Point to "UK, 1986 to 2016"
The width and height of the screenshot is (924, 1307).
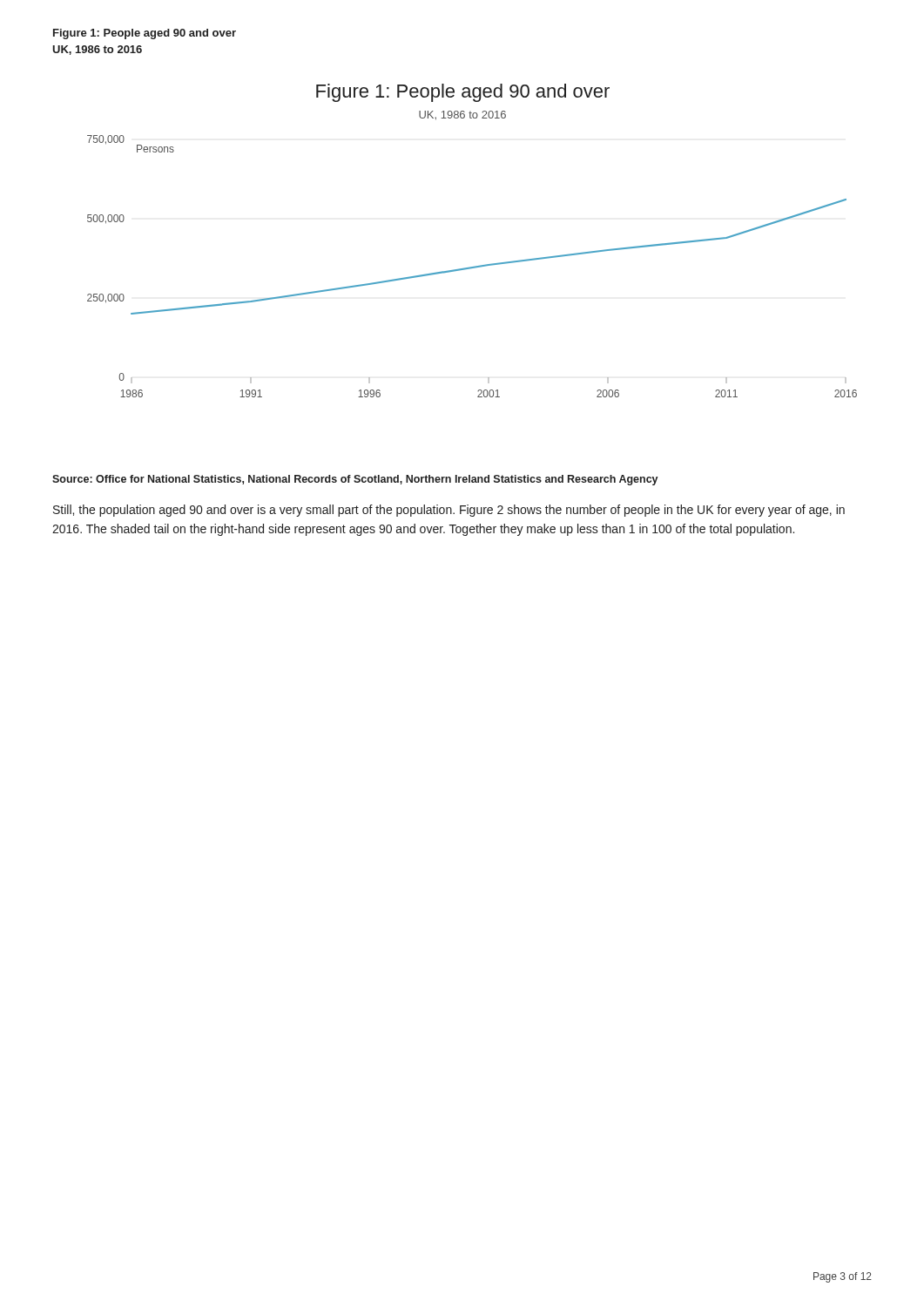point(97,49)
